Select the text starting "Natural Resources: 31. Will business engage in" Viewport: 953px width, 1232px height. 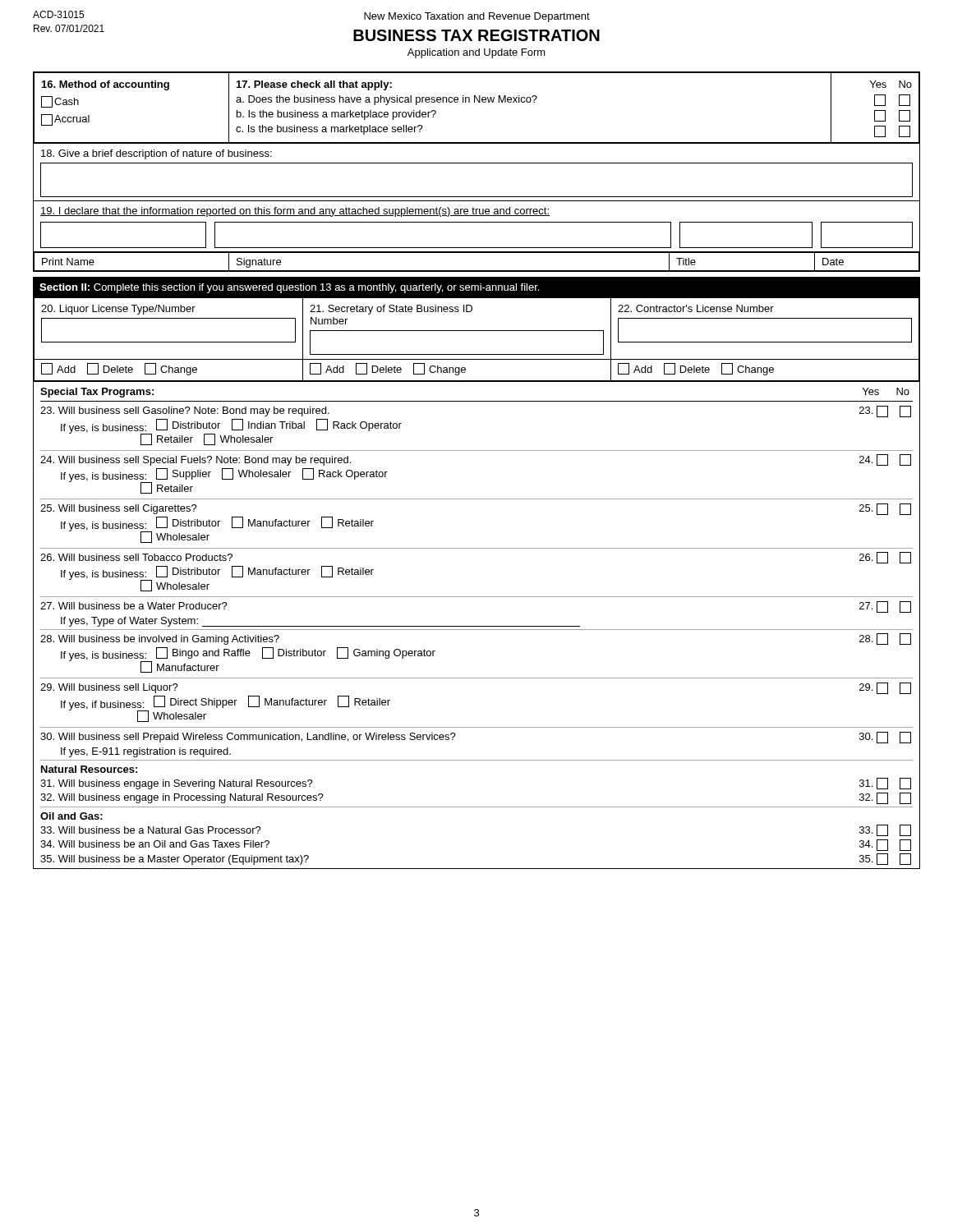[x=89, y=769]
